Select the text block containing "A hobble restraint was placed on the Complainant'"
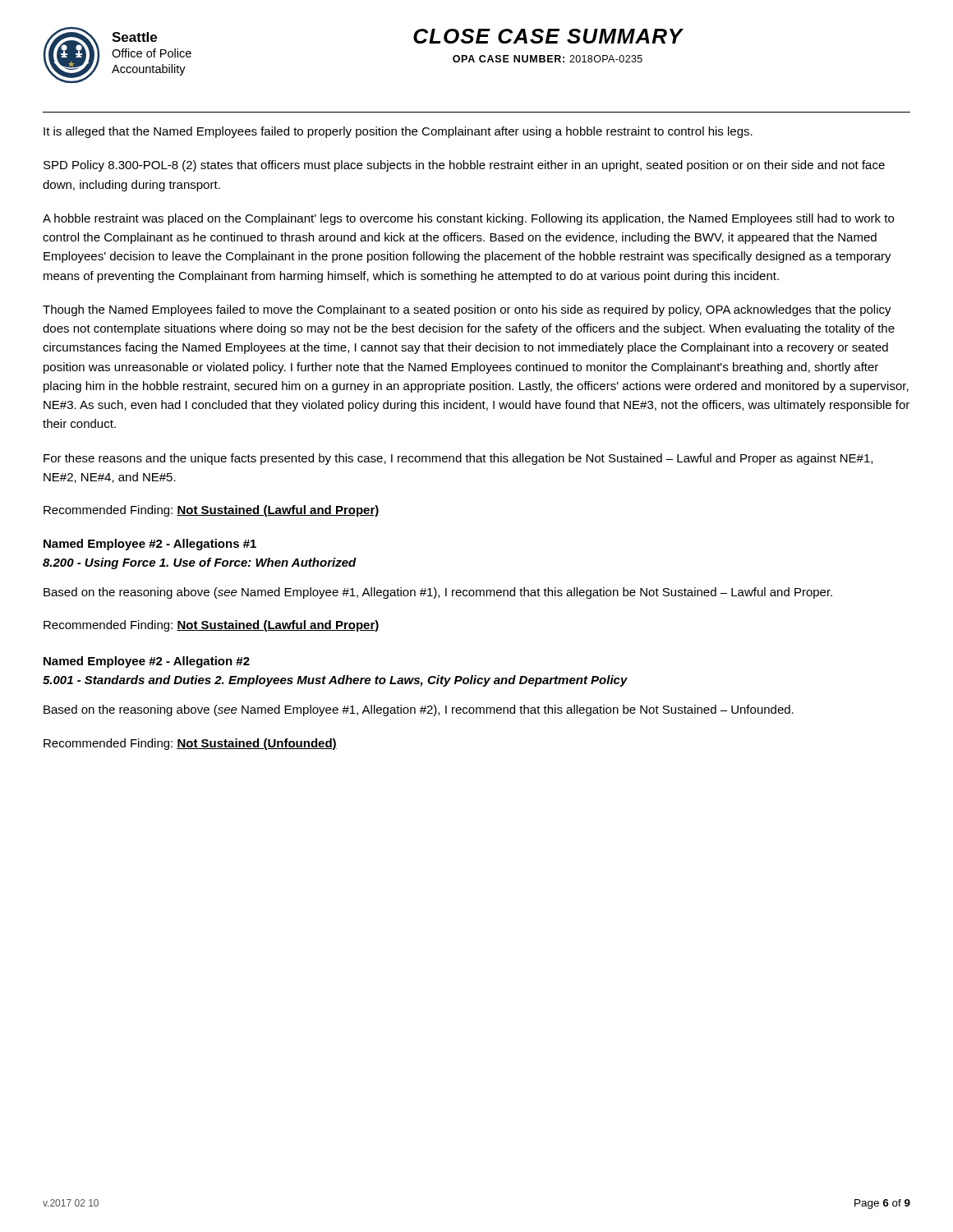Screen dimensions: 1232x953 [469, 247]
